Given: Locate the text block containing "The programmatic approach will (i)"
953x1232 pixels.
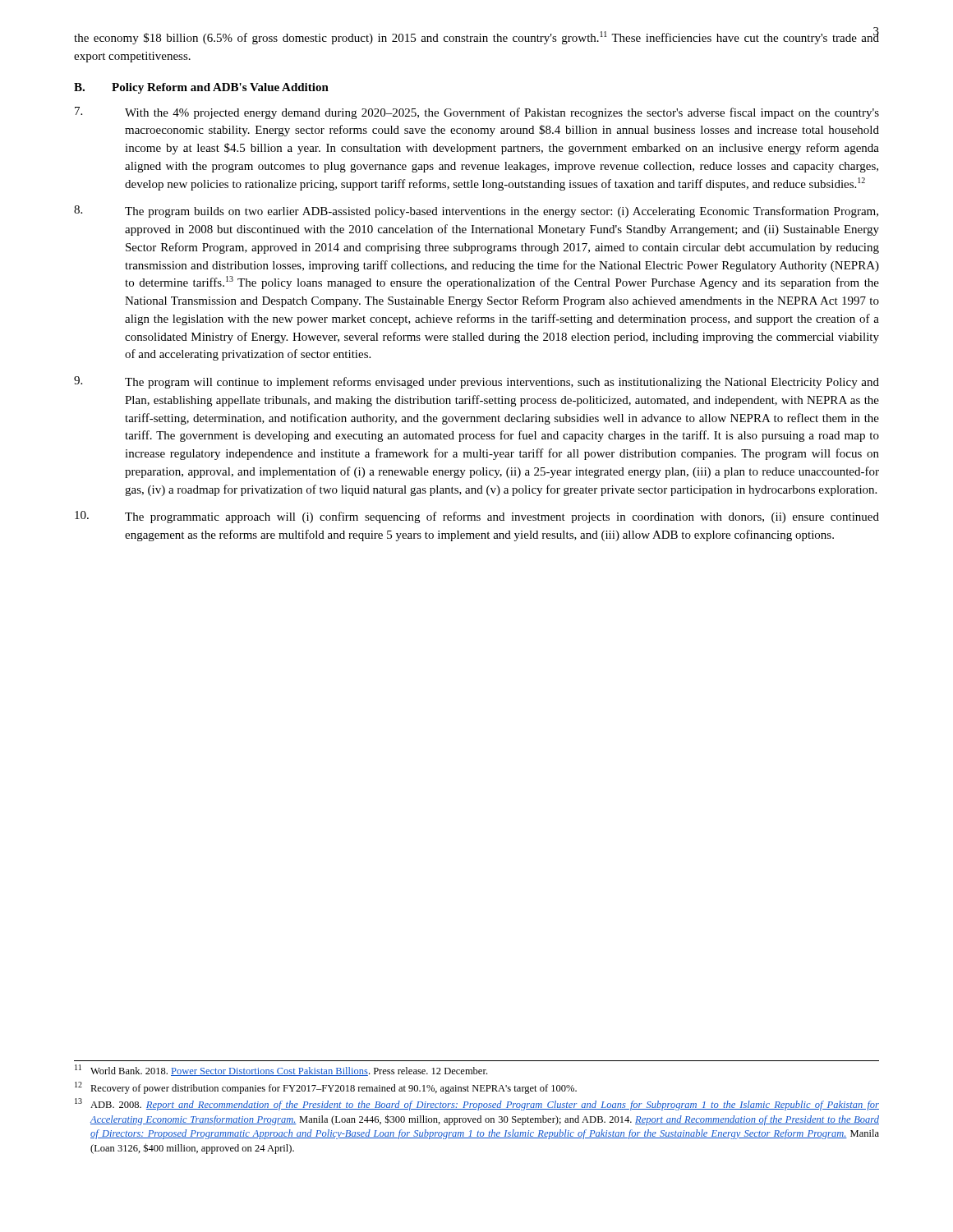Looking at the screenshot, I should click(x=476, y=526).
